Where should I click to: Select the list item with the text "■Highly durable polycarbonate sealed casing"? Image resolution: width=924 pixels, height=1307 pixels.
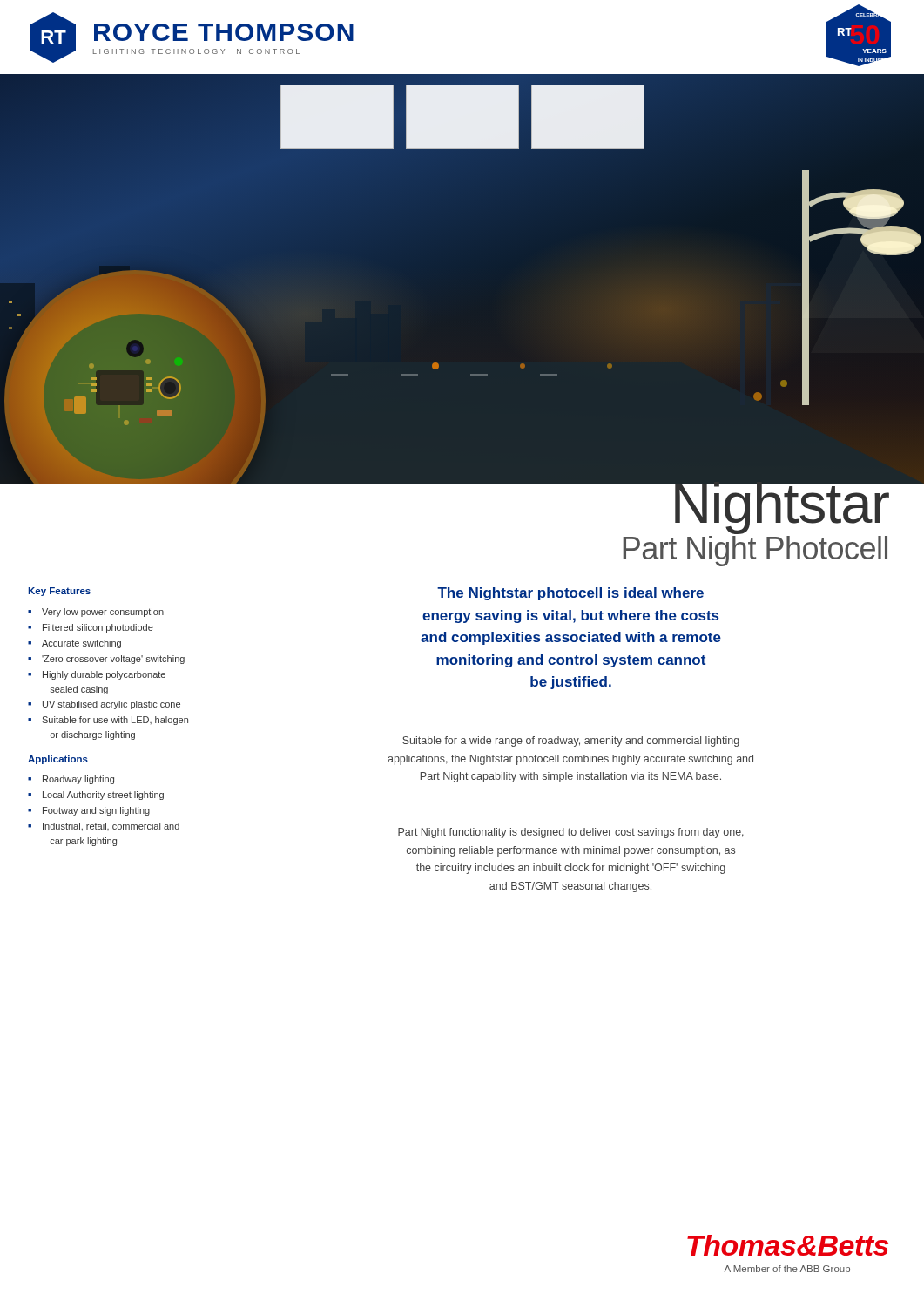click(132, 682)
